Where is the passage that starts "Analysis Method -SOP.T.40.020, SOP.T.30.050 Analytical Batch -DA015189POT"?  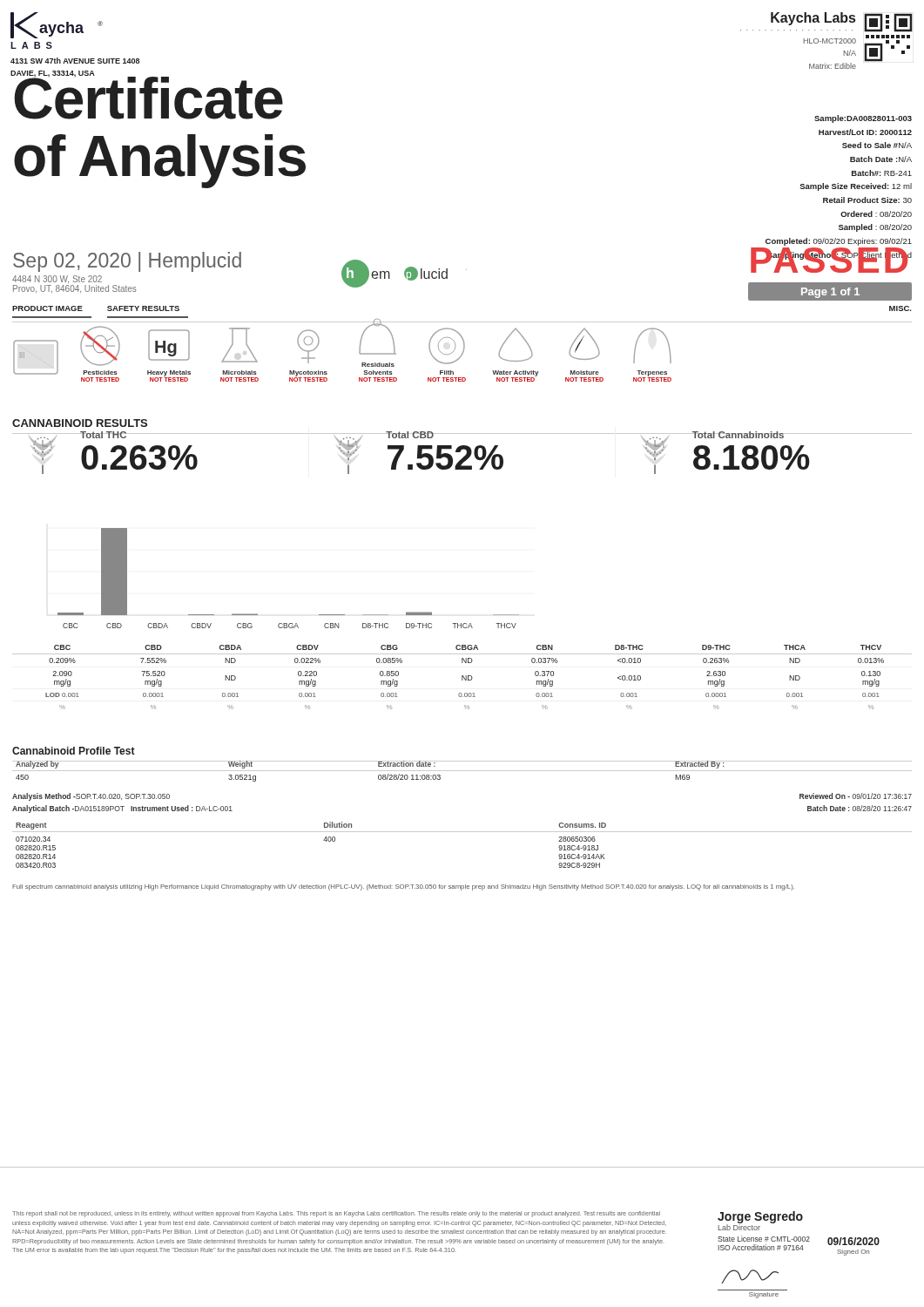coord(122,802)
